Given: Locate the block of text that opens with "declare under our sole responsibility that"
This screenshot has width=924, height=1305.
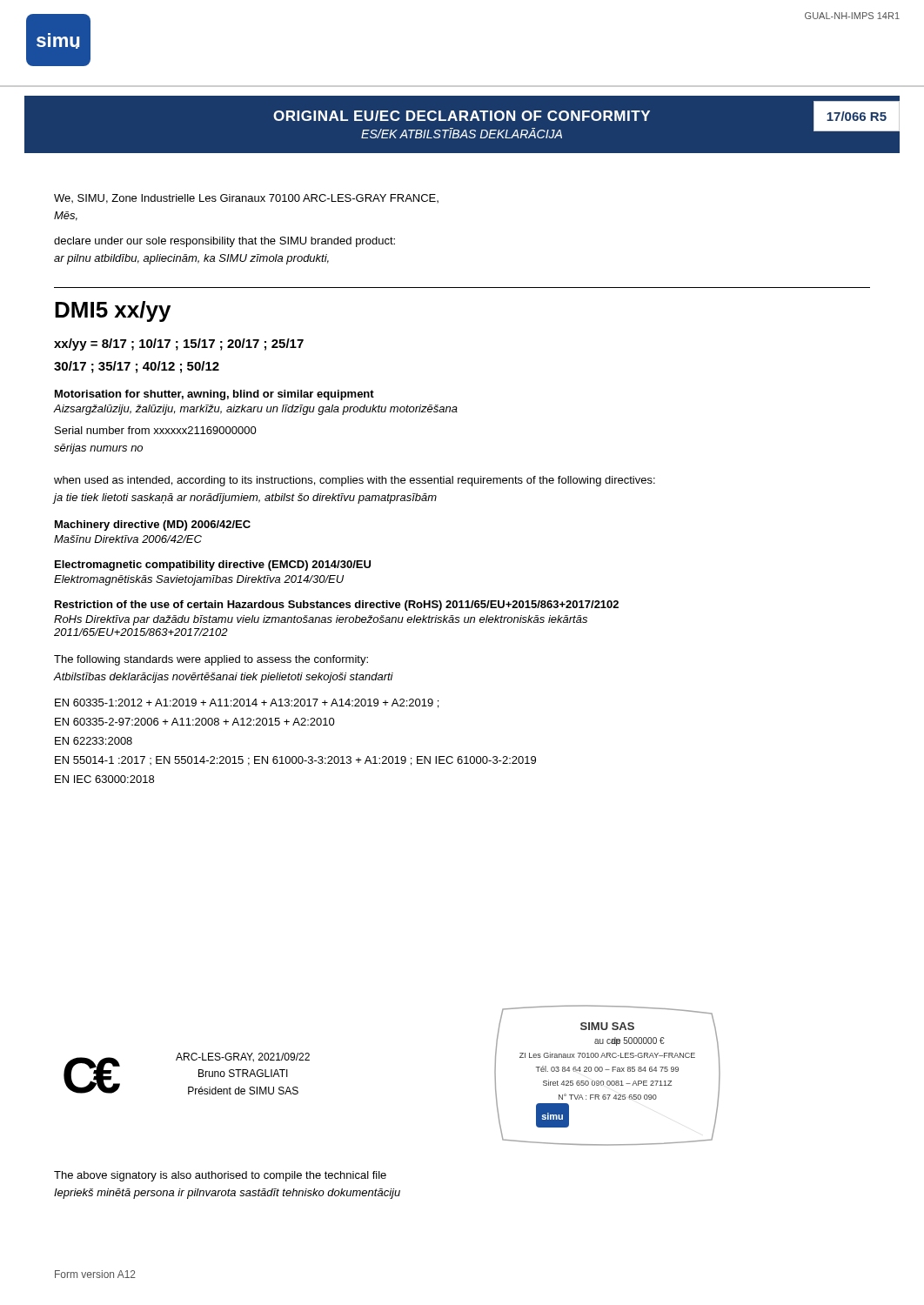Looking at the screenshot, I should [225, 249].
